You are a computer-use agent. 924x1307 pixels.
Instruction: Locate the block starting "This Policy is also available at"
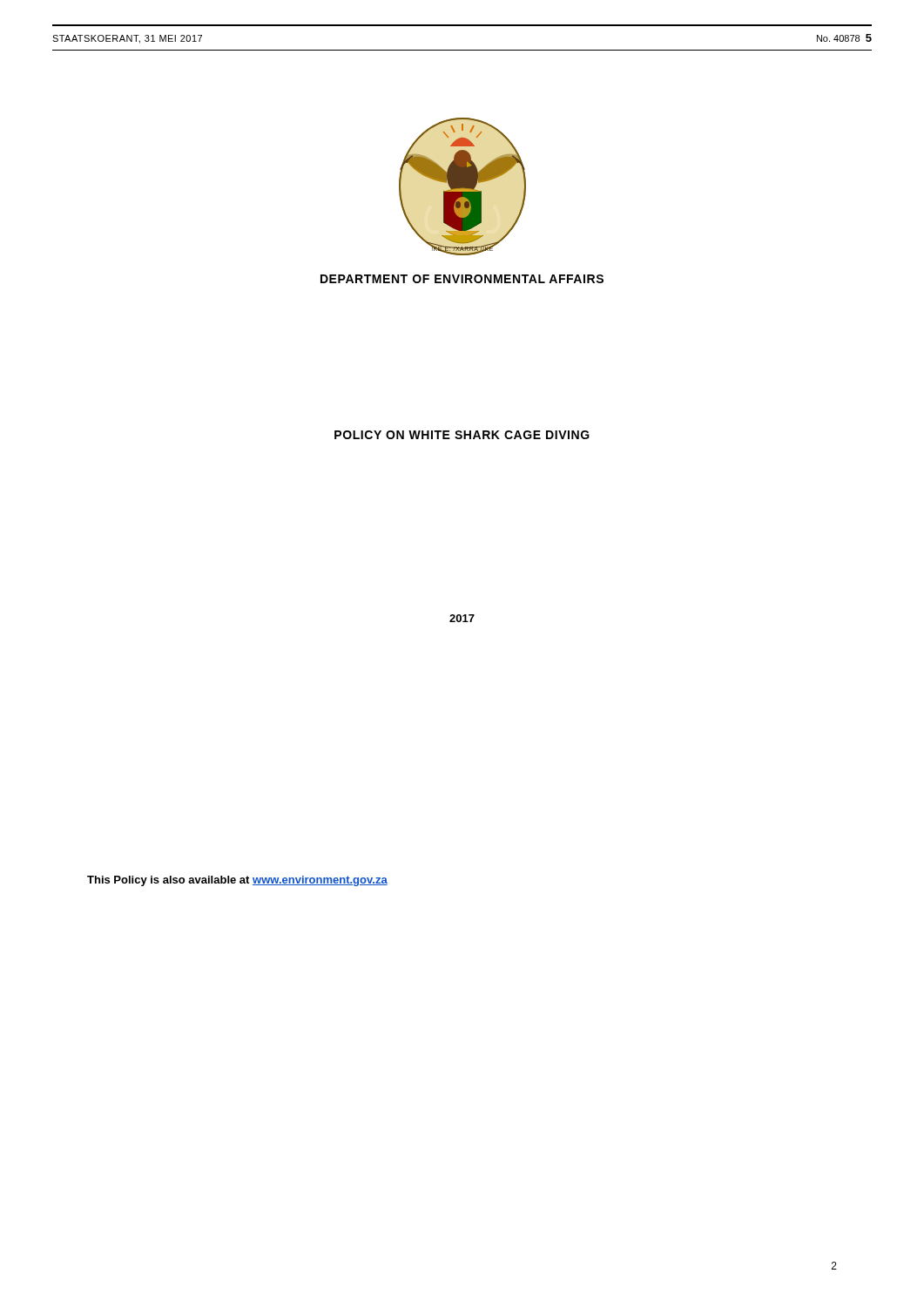(x=237, y=880)
